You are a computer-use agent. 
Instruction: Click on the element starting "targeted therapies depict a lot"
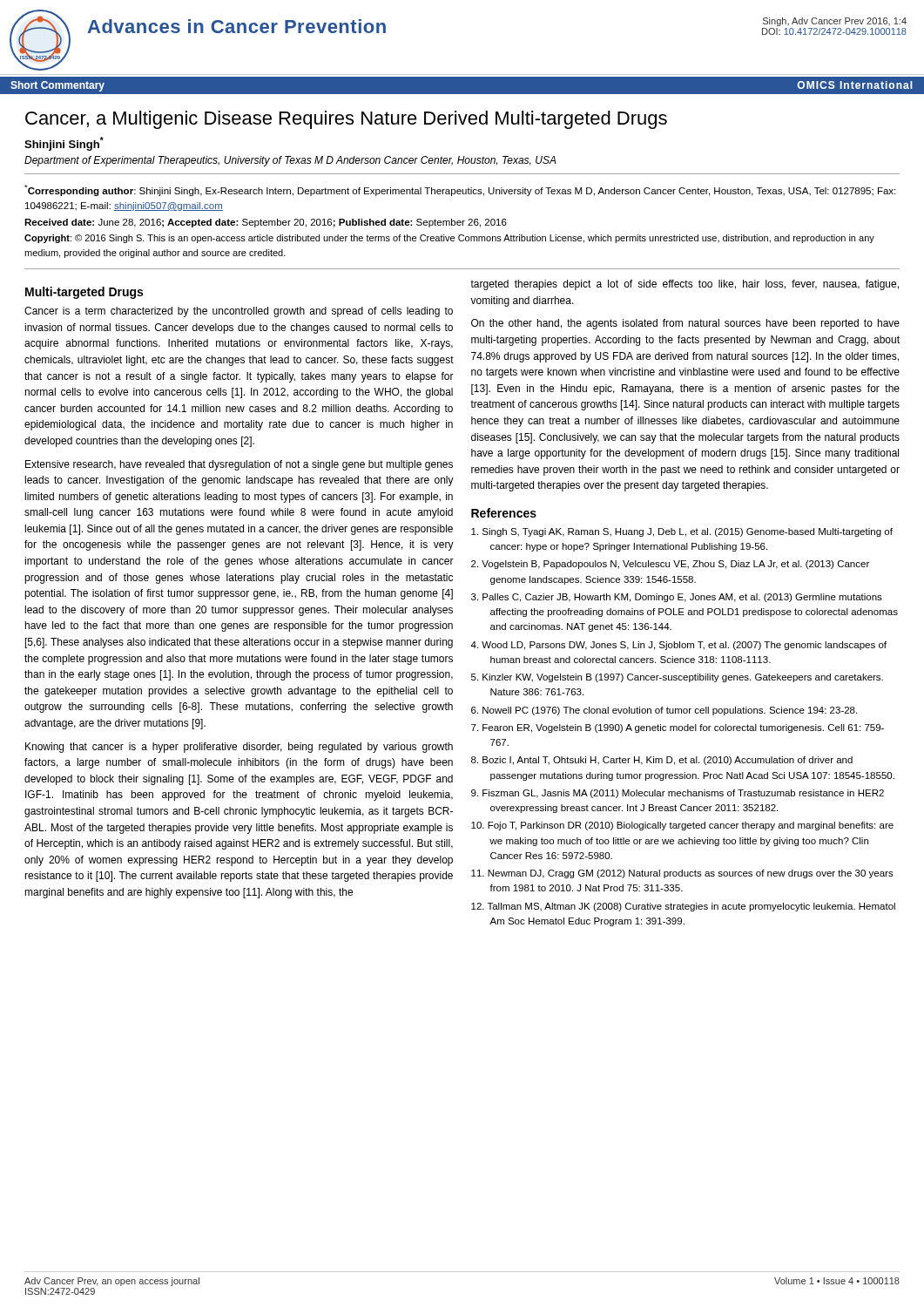[685, 292]
